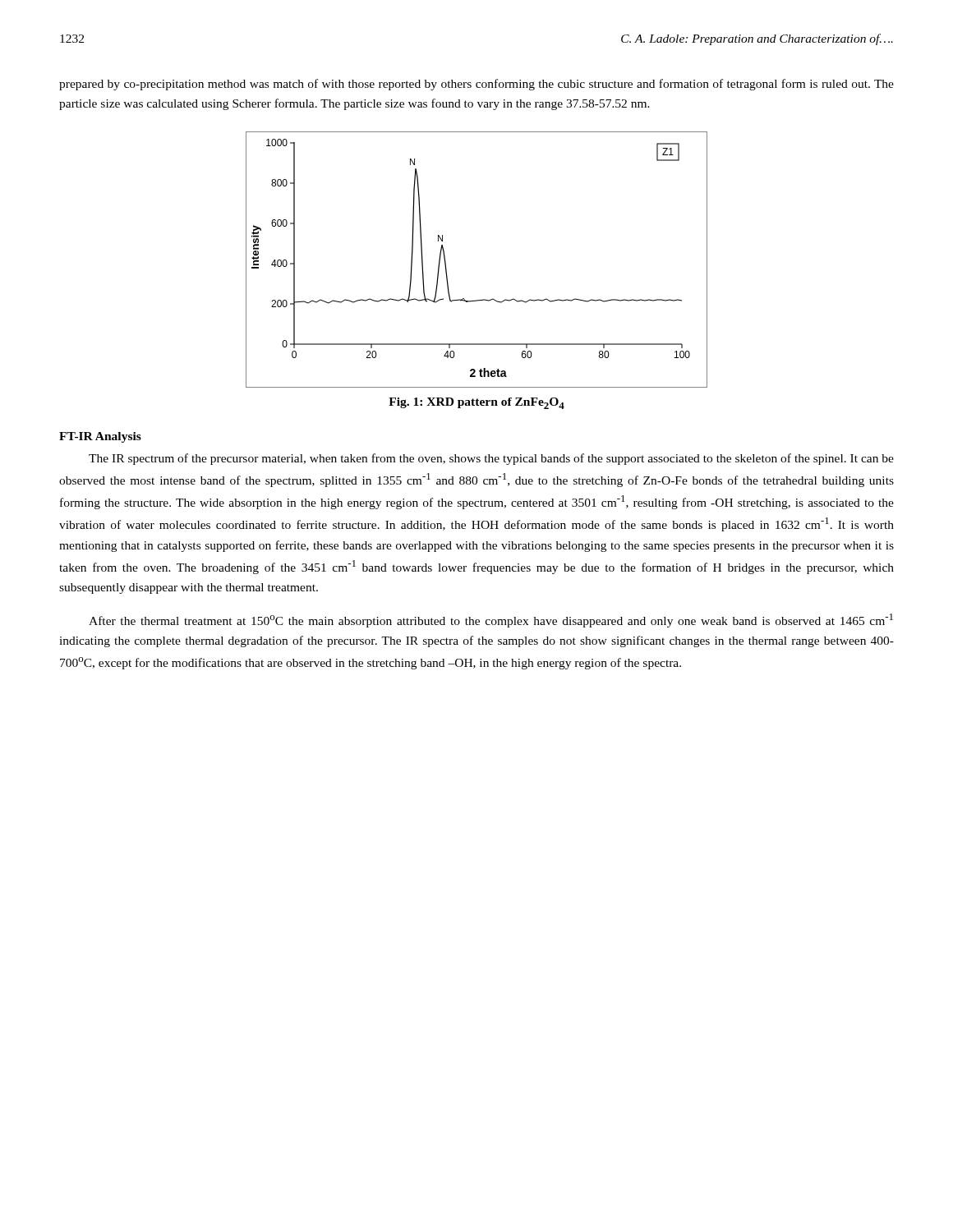
Task: Where is the caption that starts "Fig. 1: XRD pattern"?
Action: point(476,403)
